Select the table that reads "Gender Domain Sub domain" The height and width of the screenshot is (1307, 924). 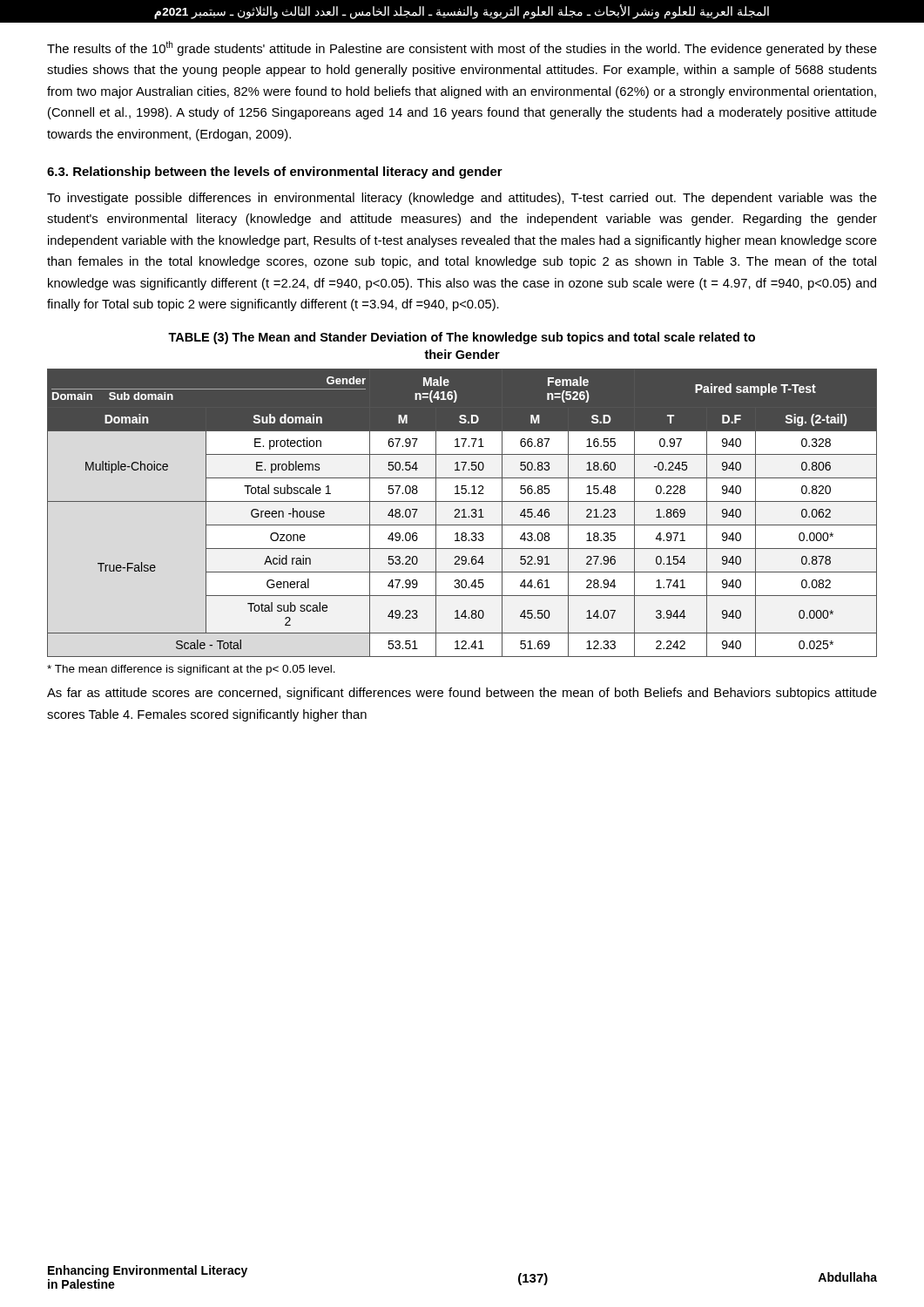pyautogui.click(x=462, y=513)
